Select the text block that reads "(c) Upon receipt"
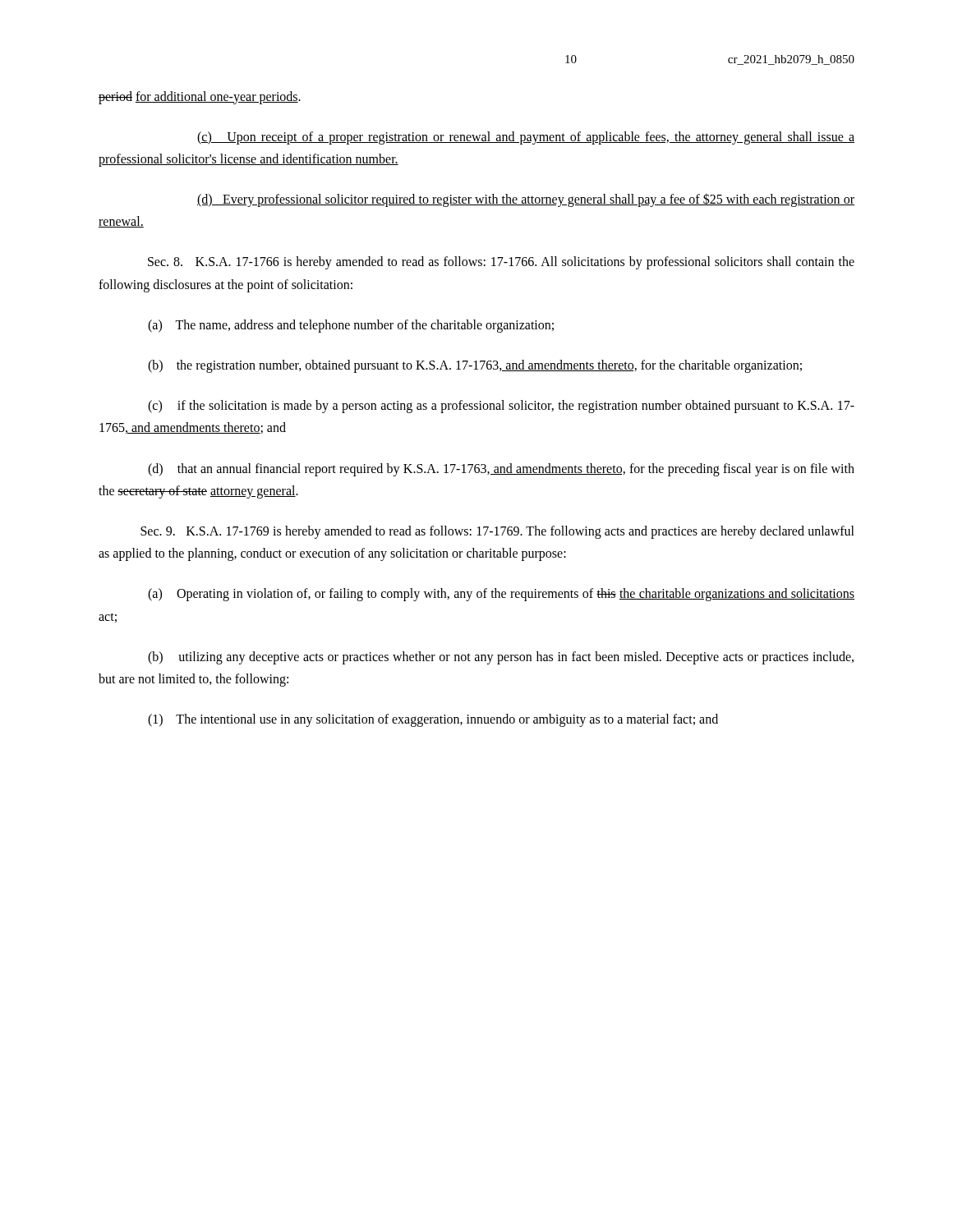Screen dimensions: 1232x953 coord(476,148)
